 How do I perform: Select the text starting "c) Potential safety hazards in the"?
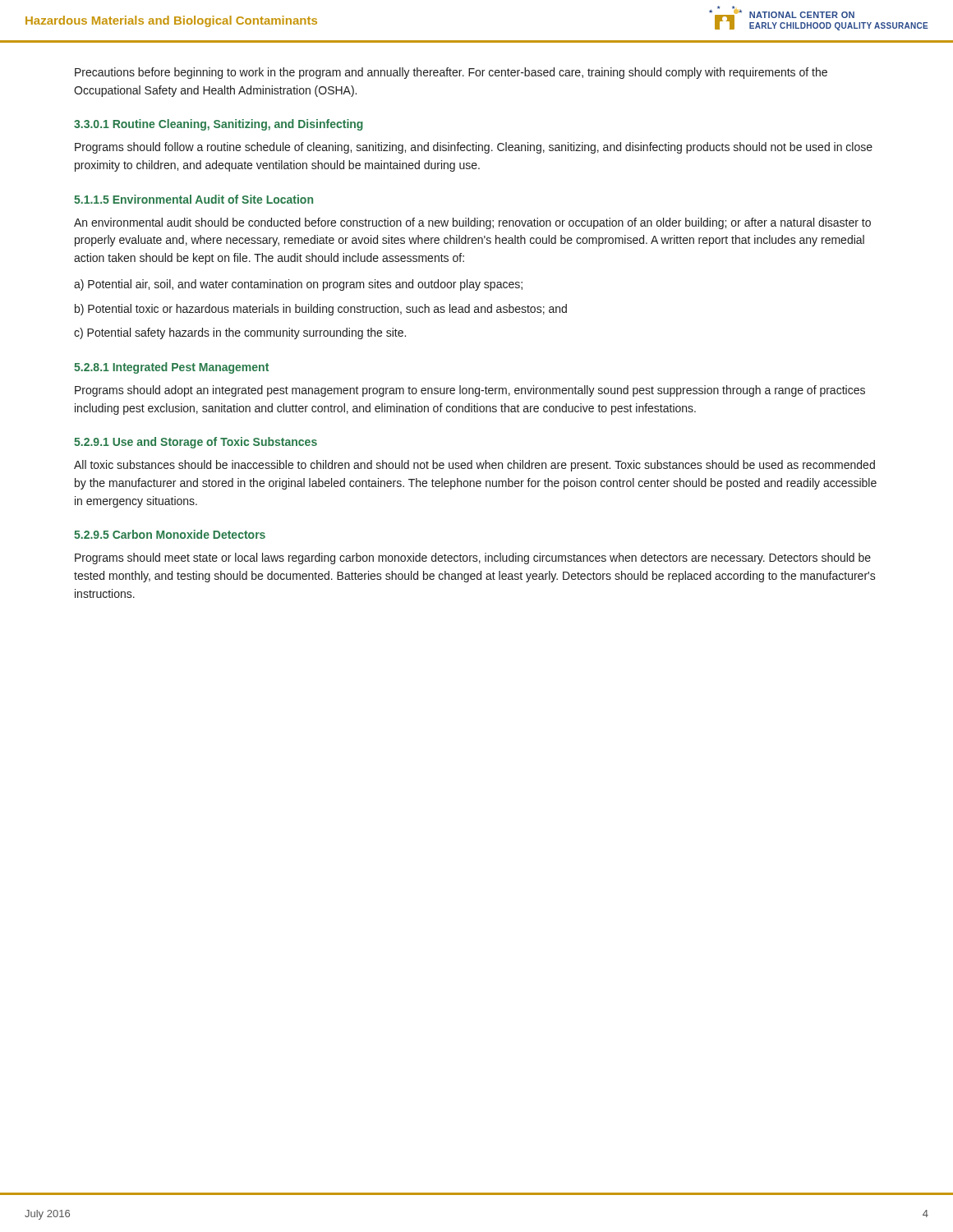point(240,333)
